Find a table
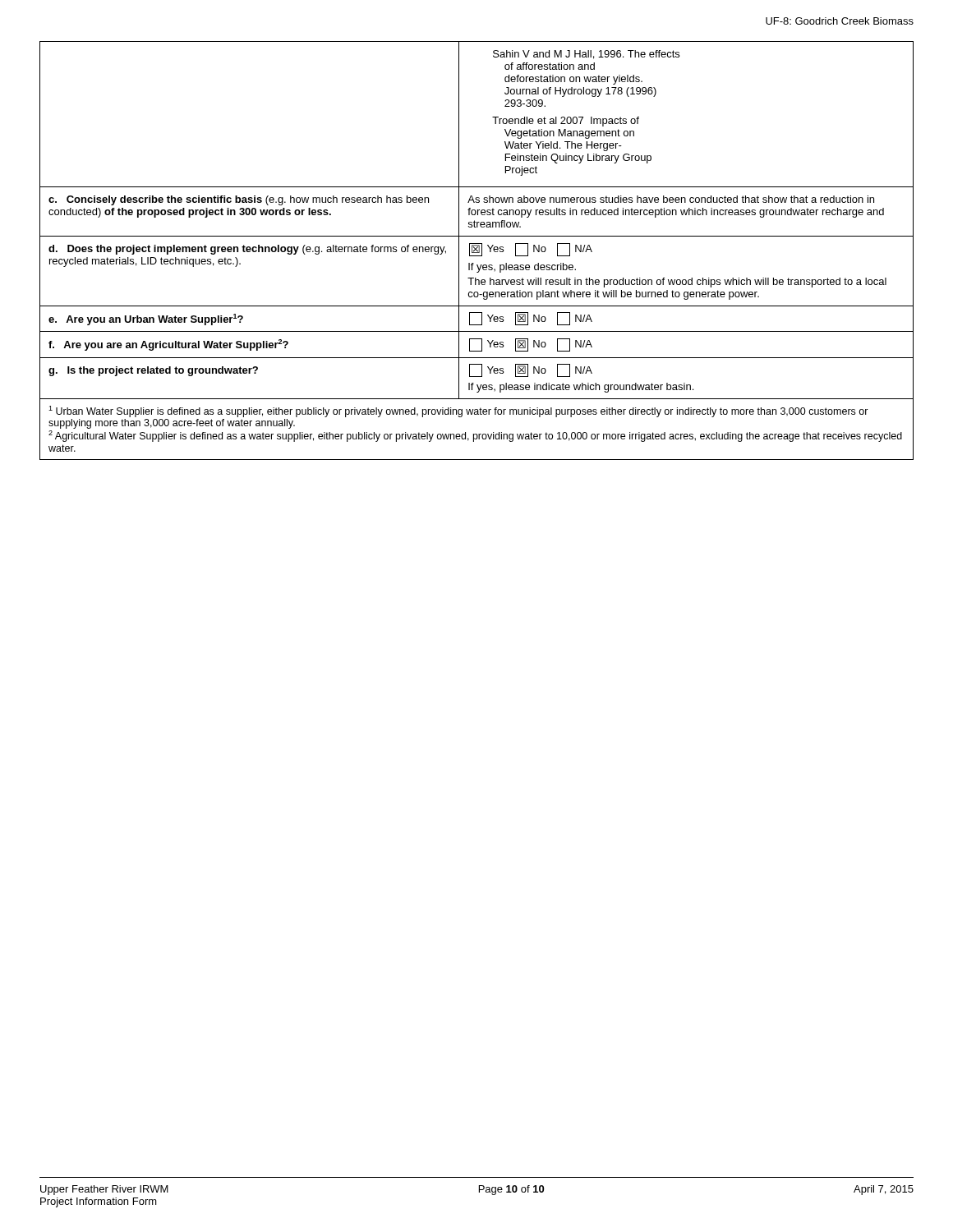The height and width of the screenshot is (1232, 953). [476, 250]
